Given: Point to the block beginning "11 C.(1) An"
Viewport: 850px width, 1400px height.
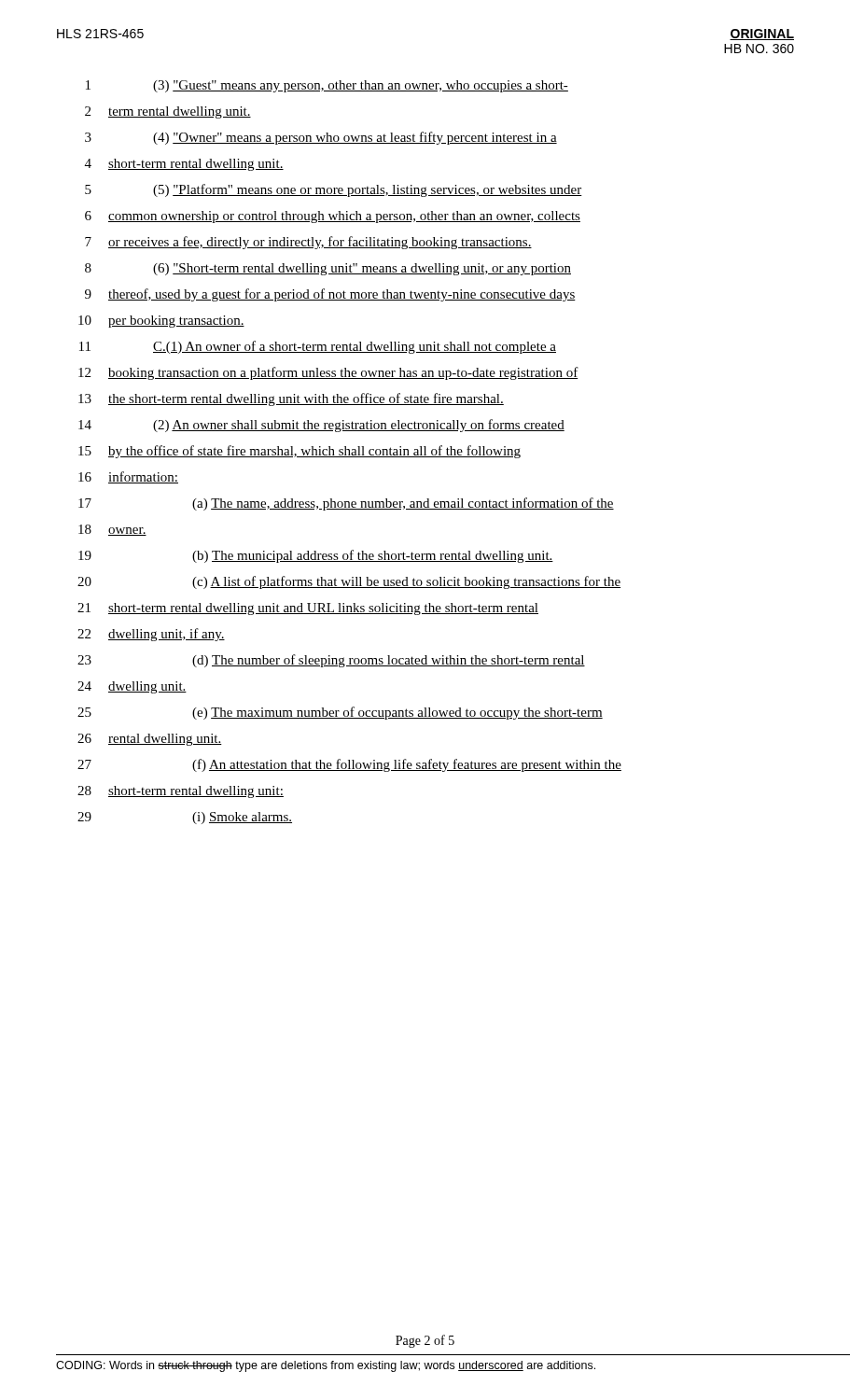Looking at the screenshot, I should (425, 347).
